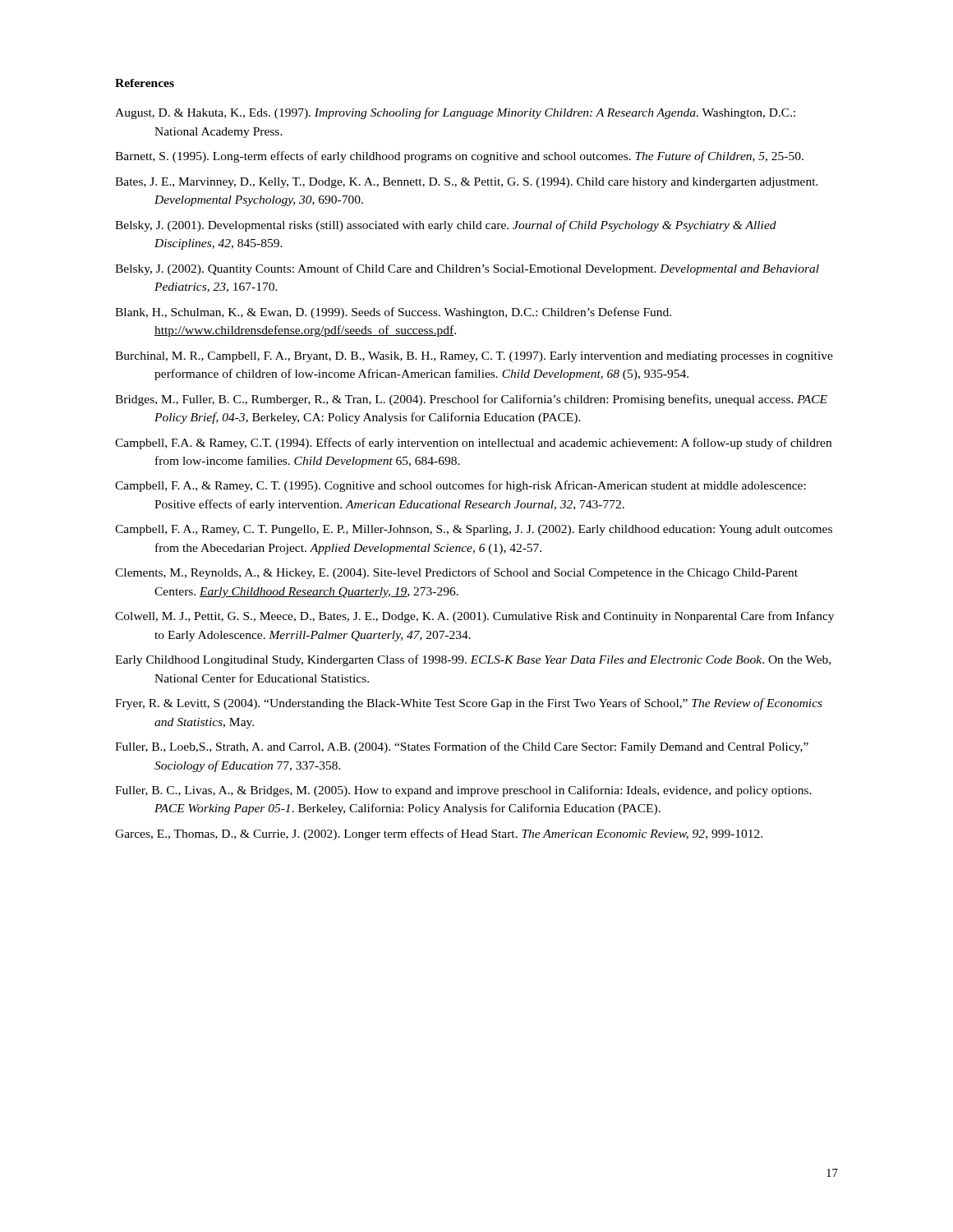Find the list item that reads "Belsky, J. (2001). Developmental risks (still)"
This screenshot has width=953, height=1232.
tap(446, 234)
